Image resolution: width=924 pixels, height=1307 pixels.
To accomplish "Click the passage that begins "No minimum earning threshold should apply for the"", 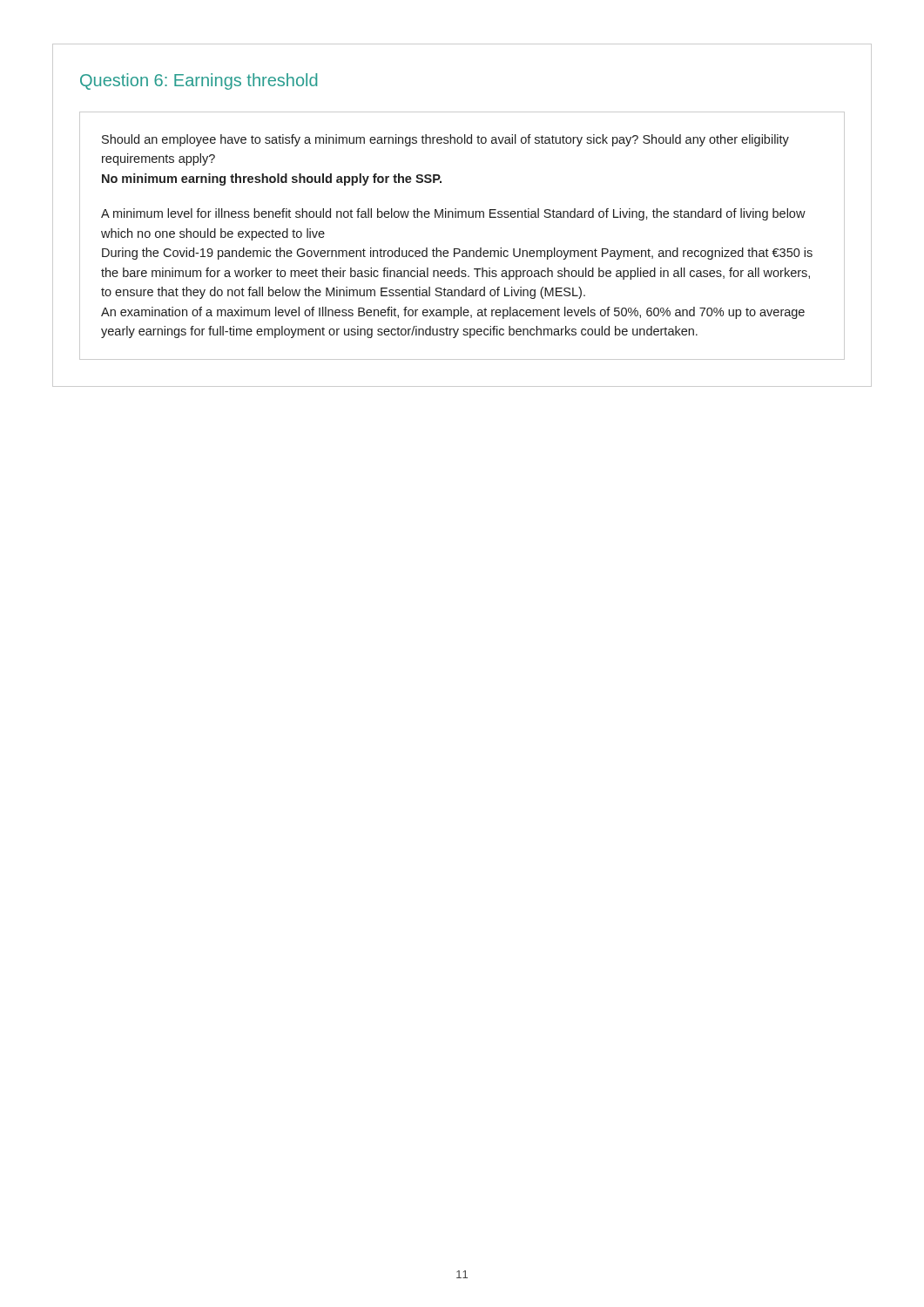I will coord(272,179).
